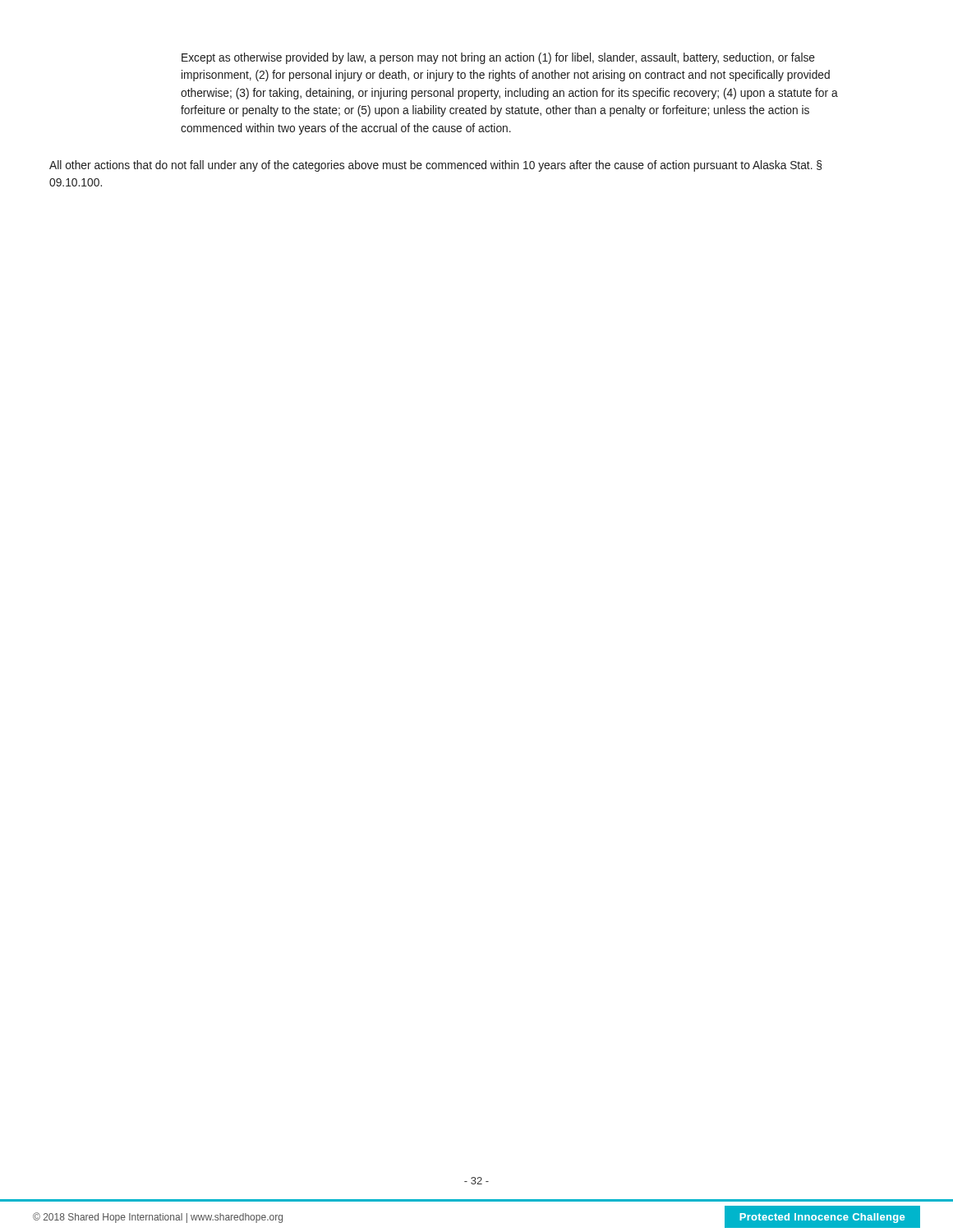Select the text block that reads "All other actions"
953x1232 pixels.
[x=436, y=174]
